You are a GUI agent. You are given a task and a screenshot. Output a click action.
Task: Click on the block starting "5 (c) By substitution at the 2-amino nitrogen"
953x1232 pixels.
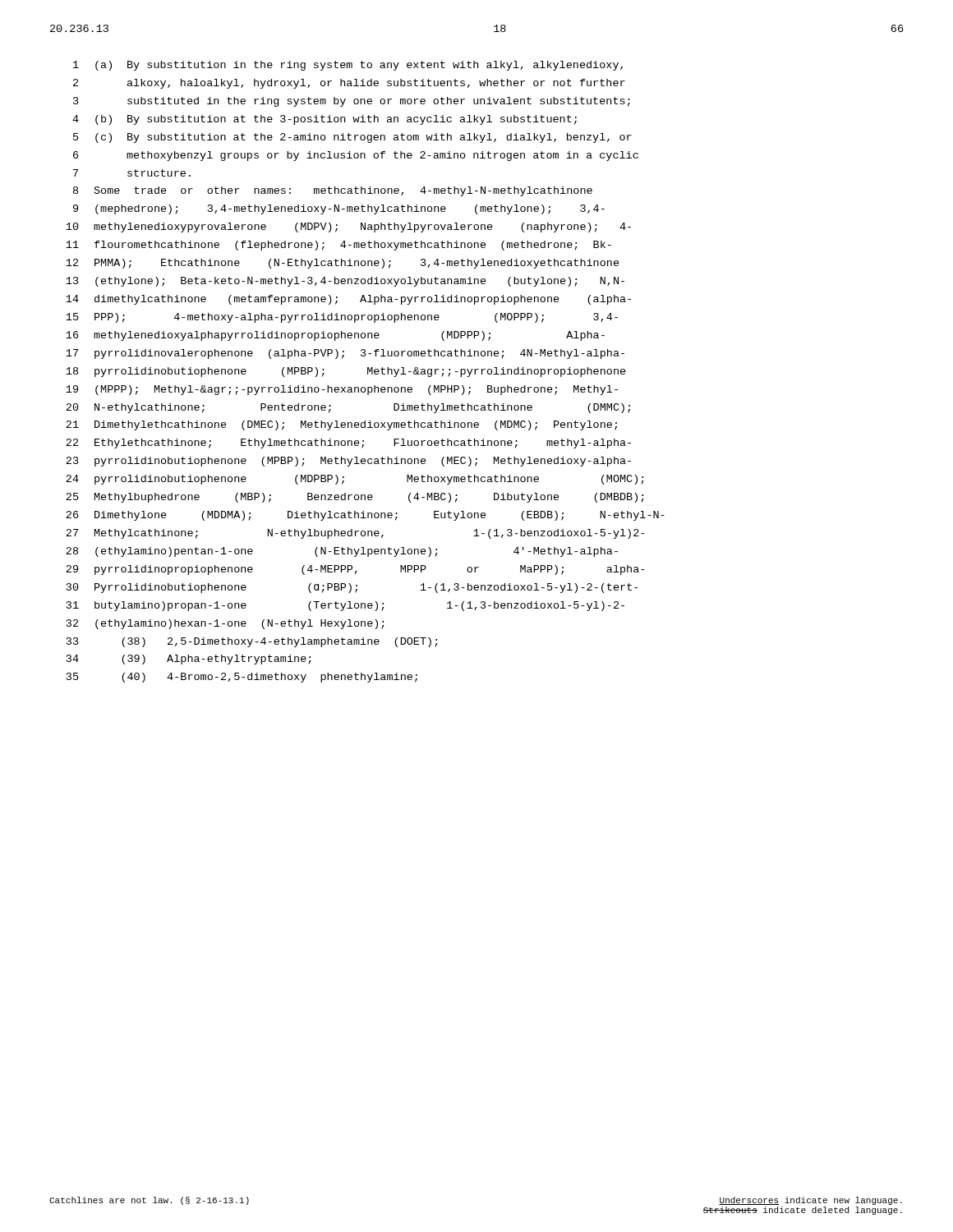476,138
